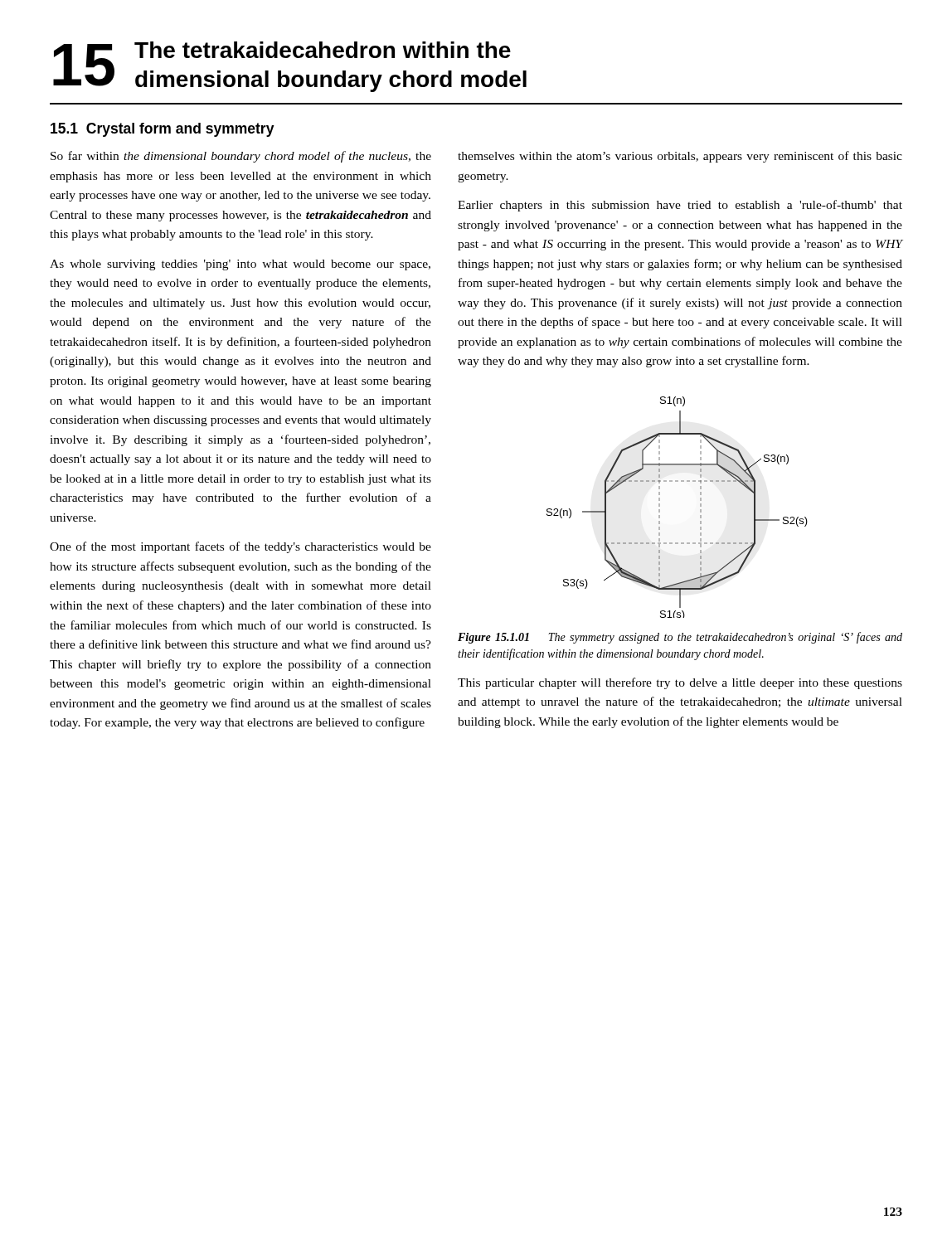This screenshot has width=952, height=1244.
Task: Find the text block that reads "themselves within the atom’s various orbitals, appears"
Action: tap(680, 258)
